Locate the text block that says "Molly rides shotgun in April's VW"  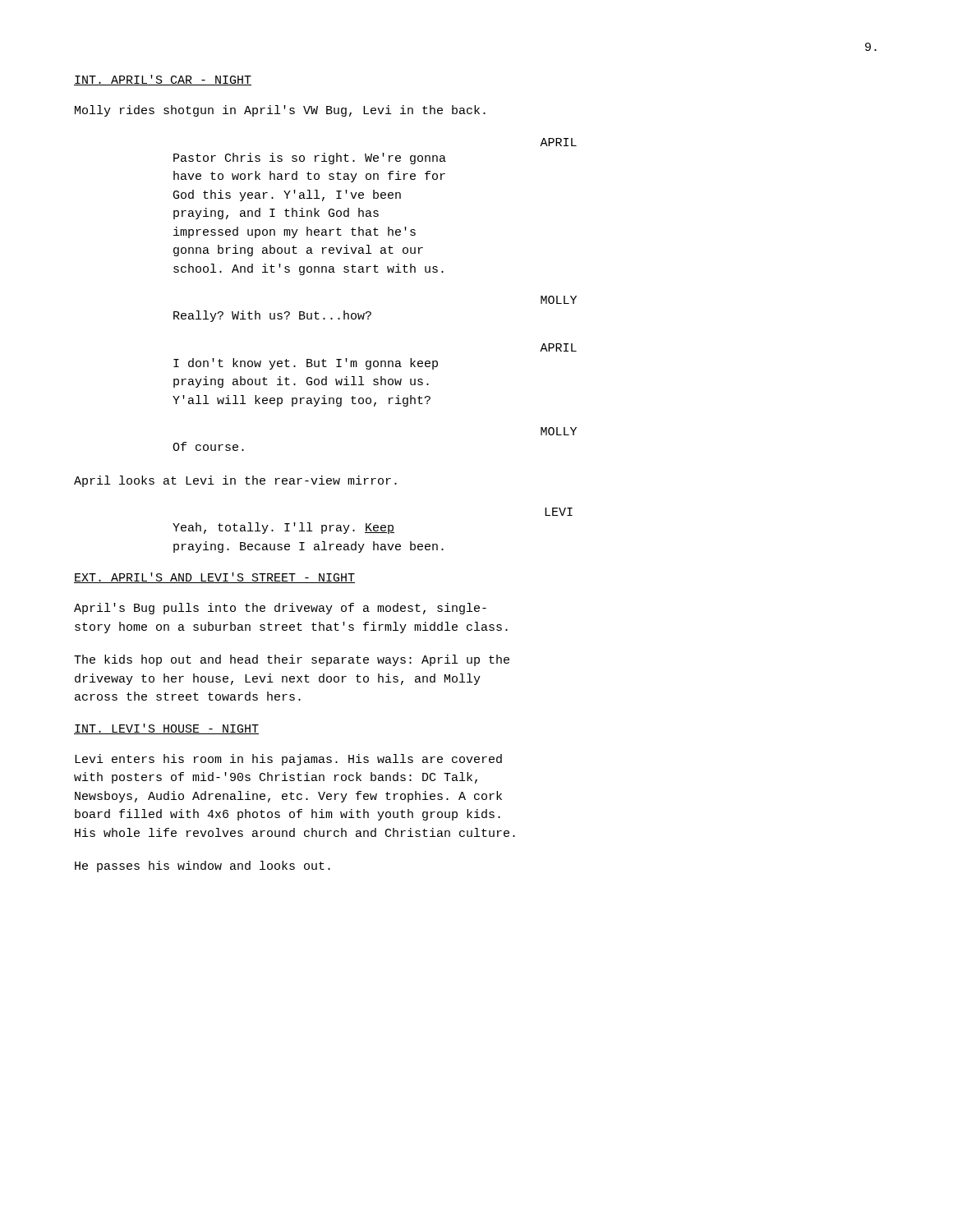[x=281, y=111]
